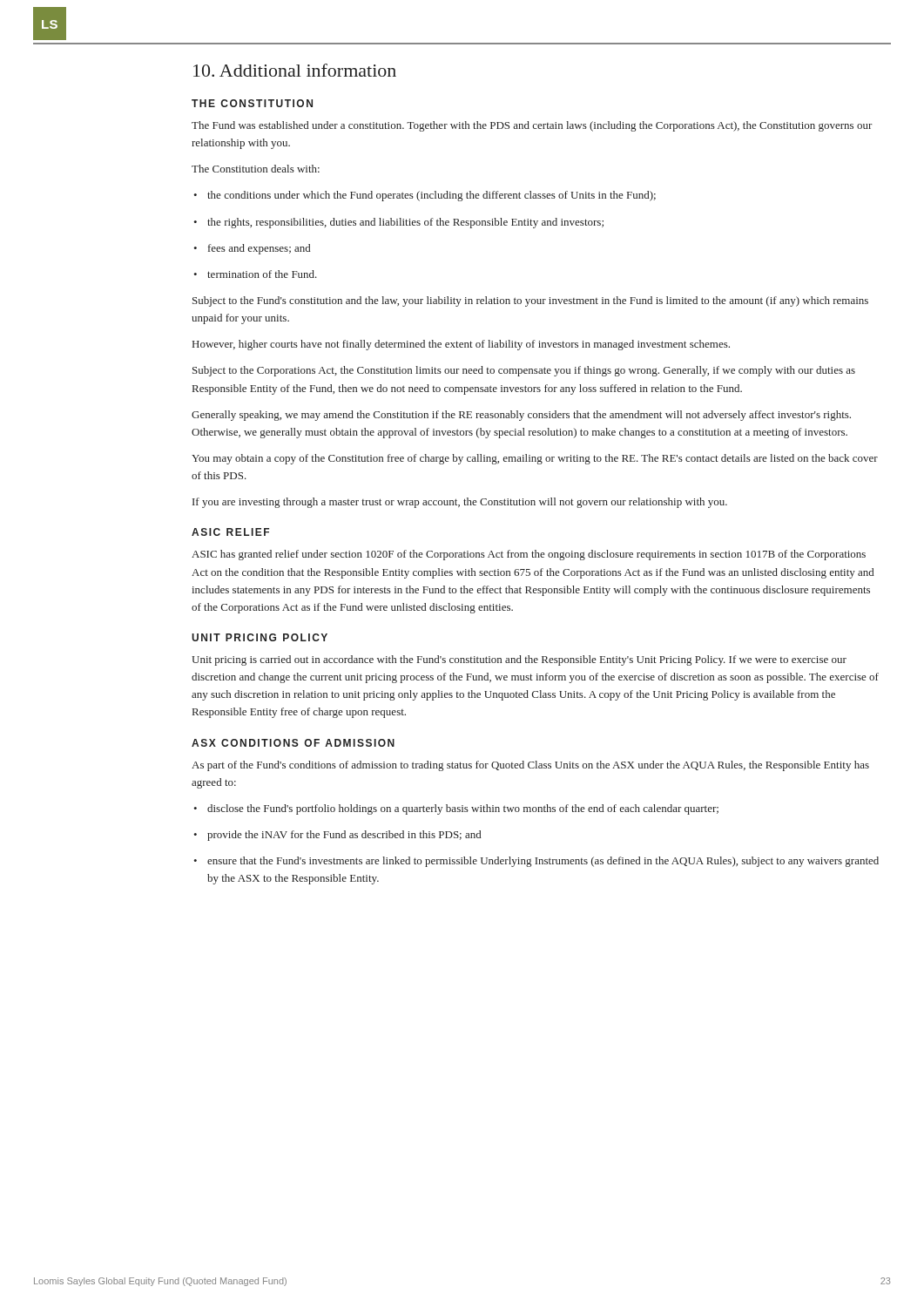Find the block starting "ASIC RELIEF"
This screenshot has height=1307, width=924.
[230, 532]
